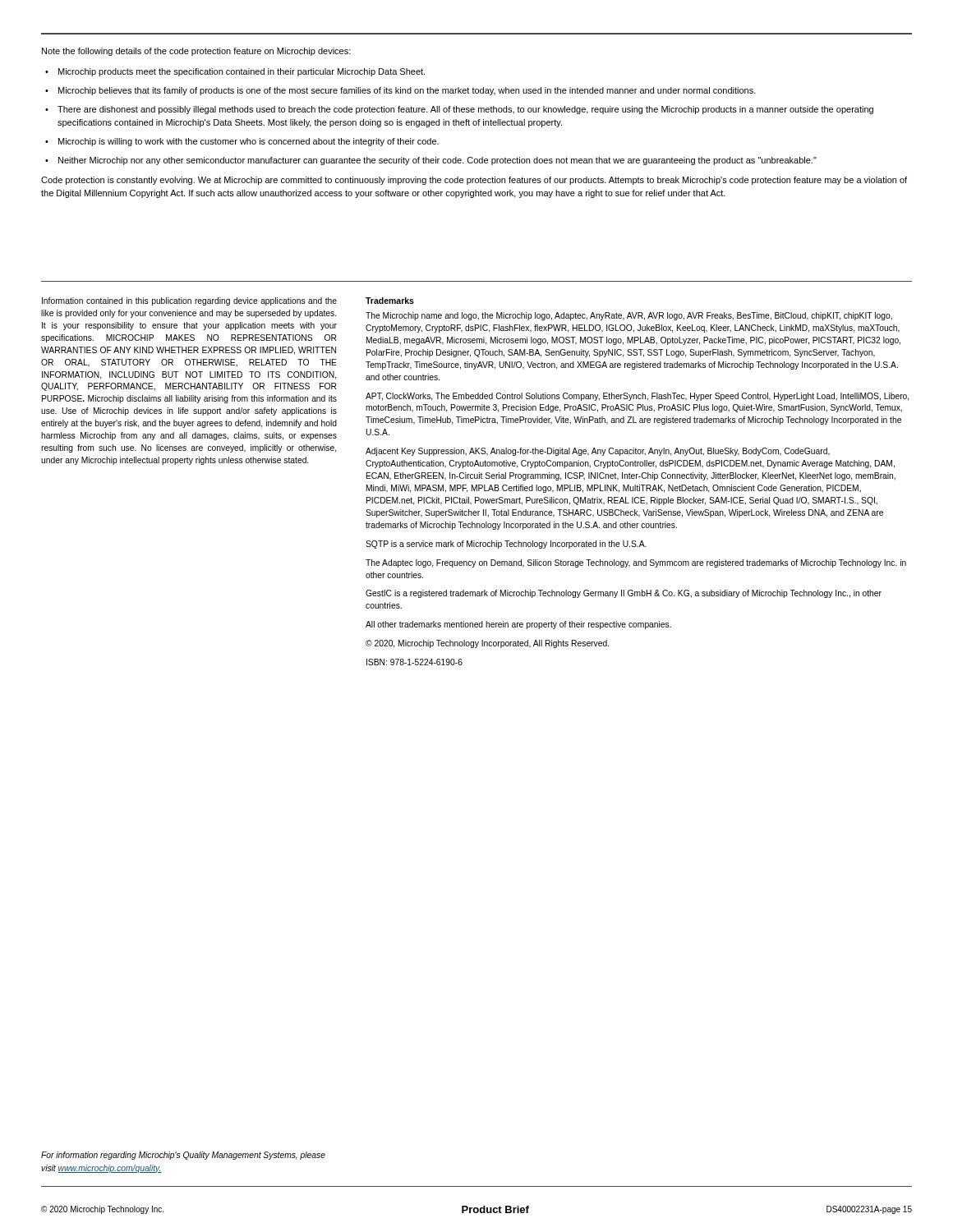953x1232 pixels.
Task: Find the block on this page that starts "Microchip believes that its family of products is"
Action: (x=407, y=90)
